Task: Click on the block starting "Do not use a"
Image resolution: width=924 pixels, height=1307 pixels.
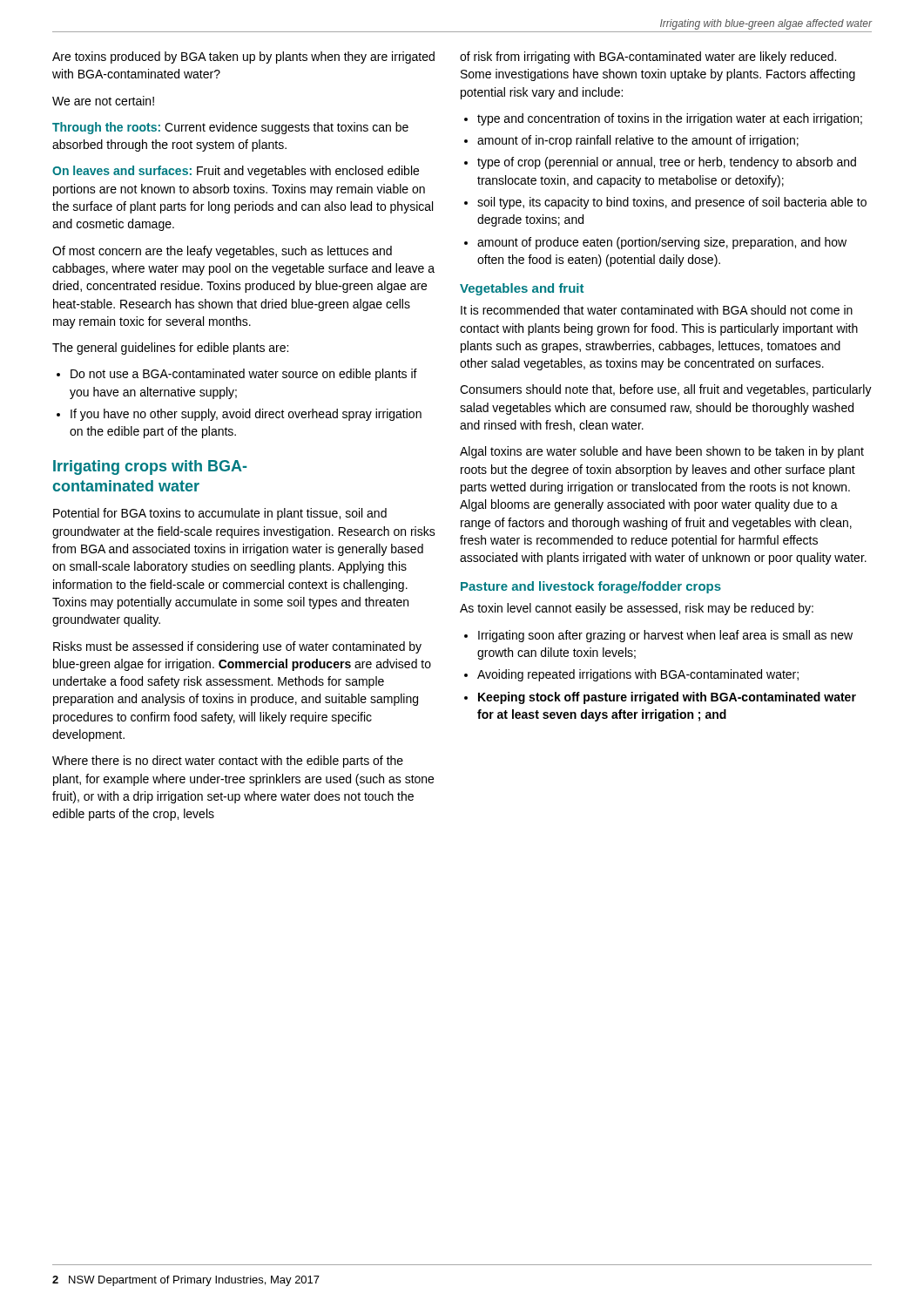Action: coord(243,383)
